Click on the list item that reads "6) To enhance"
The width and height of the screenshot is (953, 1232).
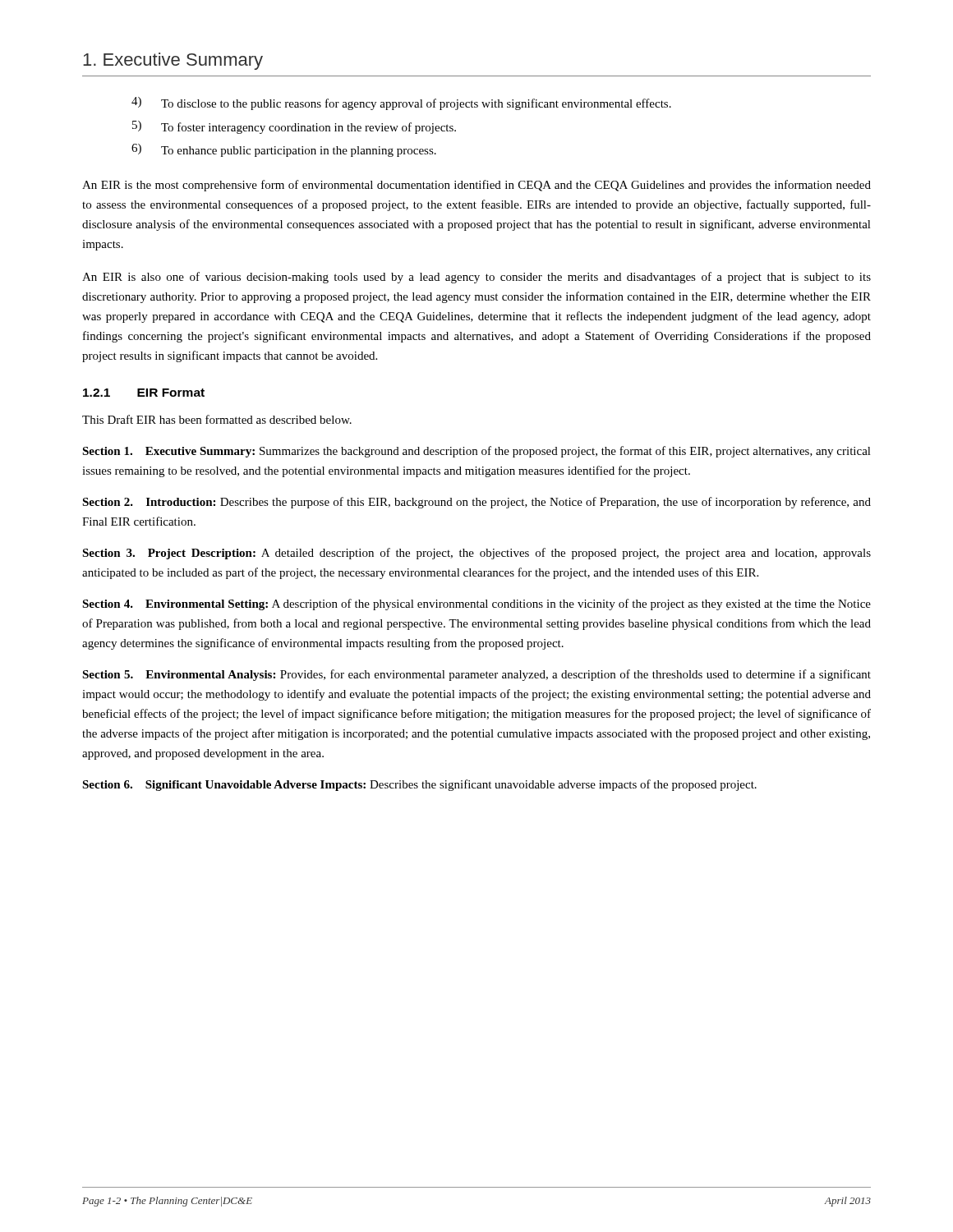[x=284, y=151]
